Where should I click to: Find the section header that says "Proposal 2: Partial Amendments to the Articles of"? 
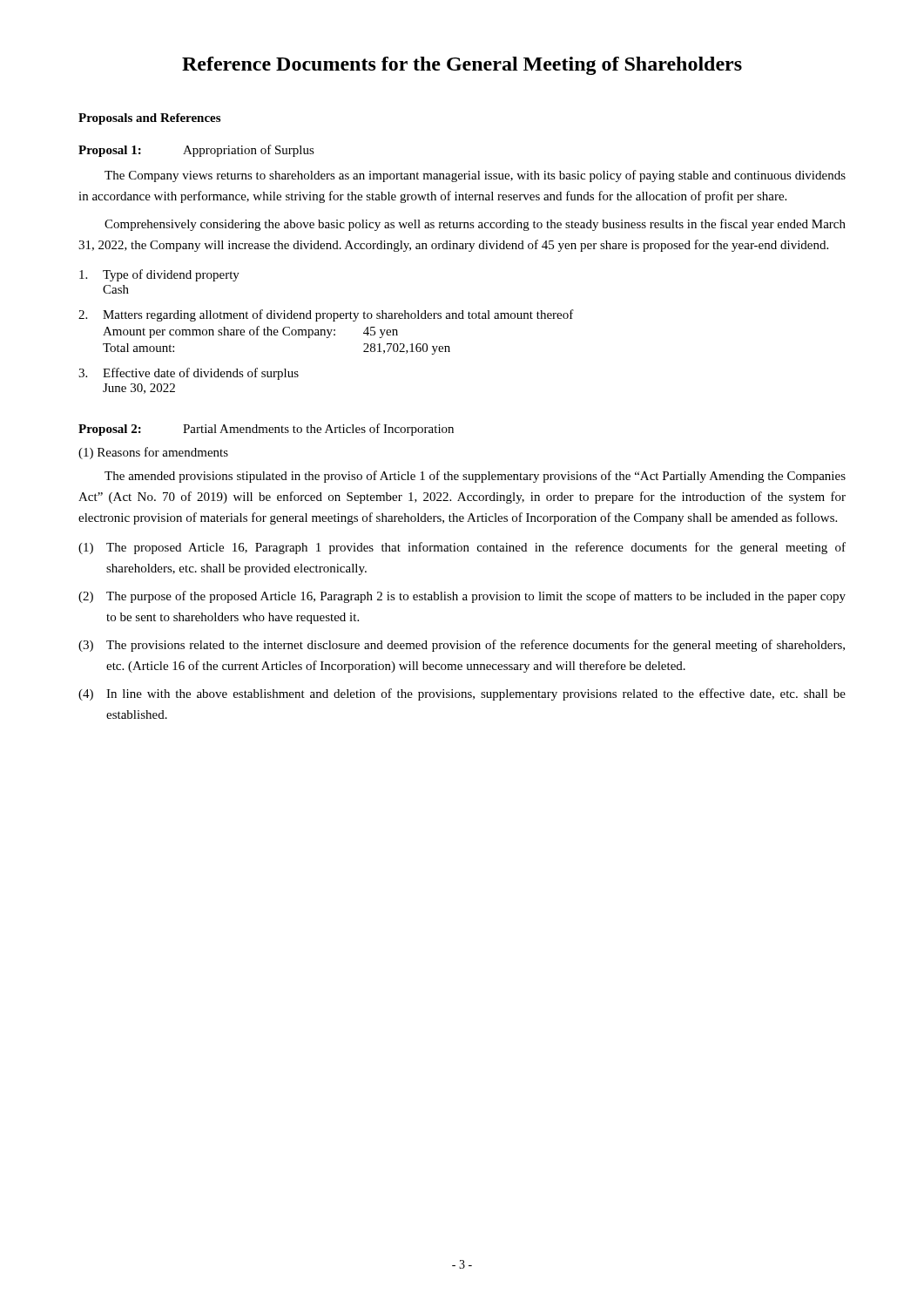click(266, 429)
